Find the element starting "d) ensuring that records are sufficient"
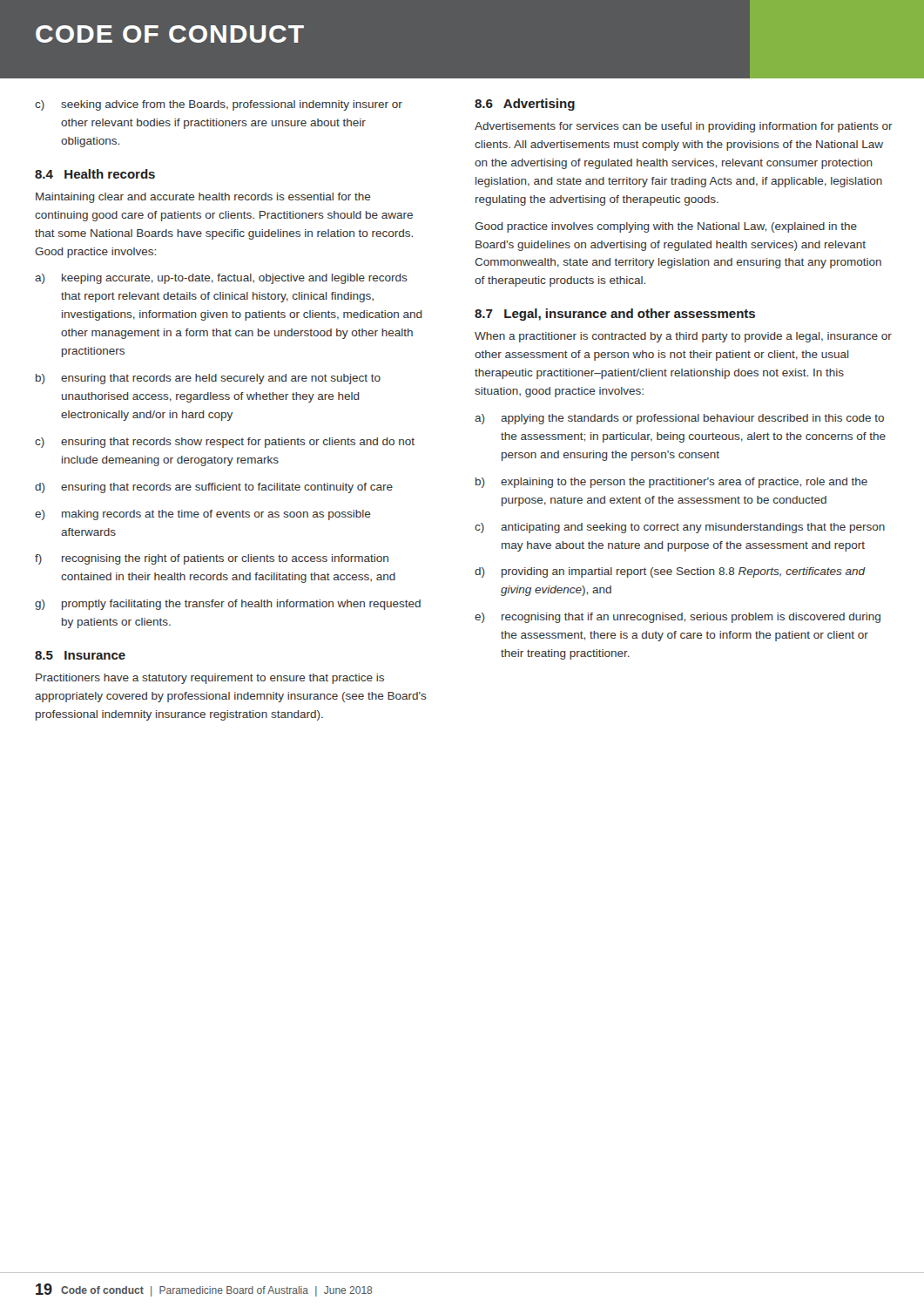The width and height of the screenshot is (924, 1307). click(231, 487)
